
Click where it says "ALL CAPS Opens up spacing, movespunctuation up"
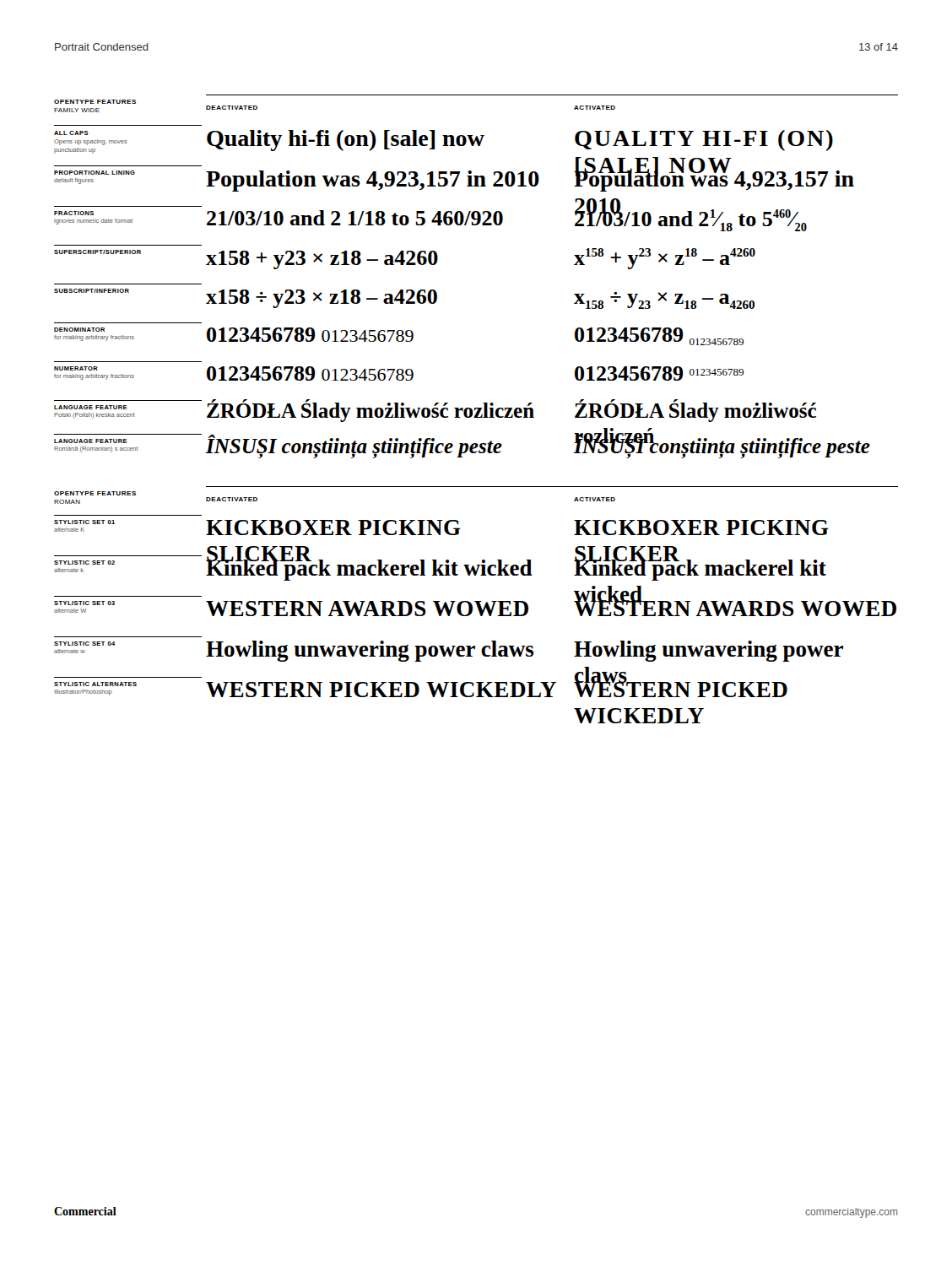click(126, 142)
